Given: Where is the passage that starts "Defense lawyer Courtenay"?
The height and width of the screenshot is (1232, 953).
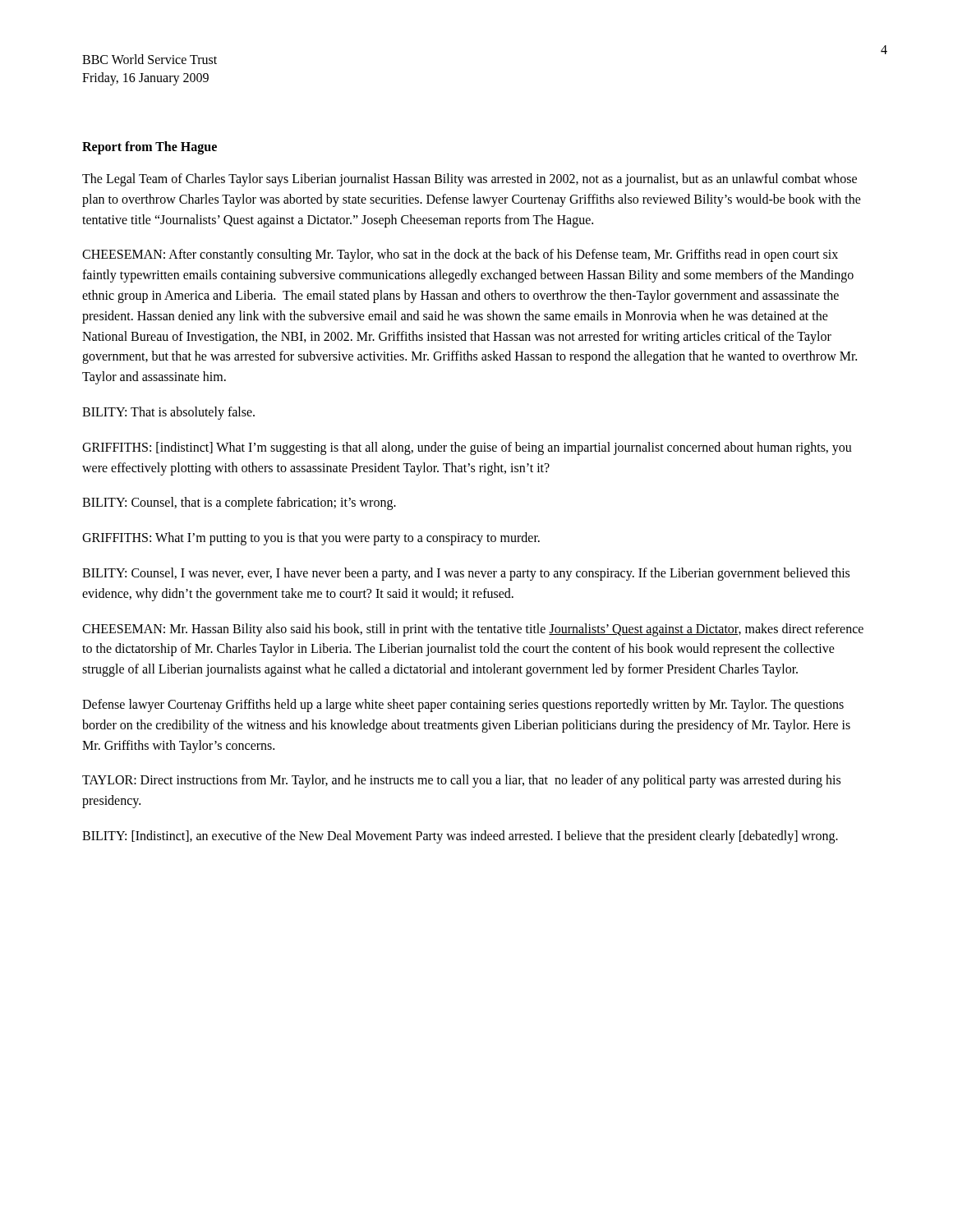Looking at the screenshot, I should [466, 725].
